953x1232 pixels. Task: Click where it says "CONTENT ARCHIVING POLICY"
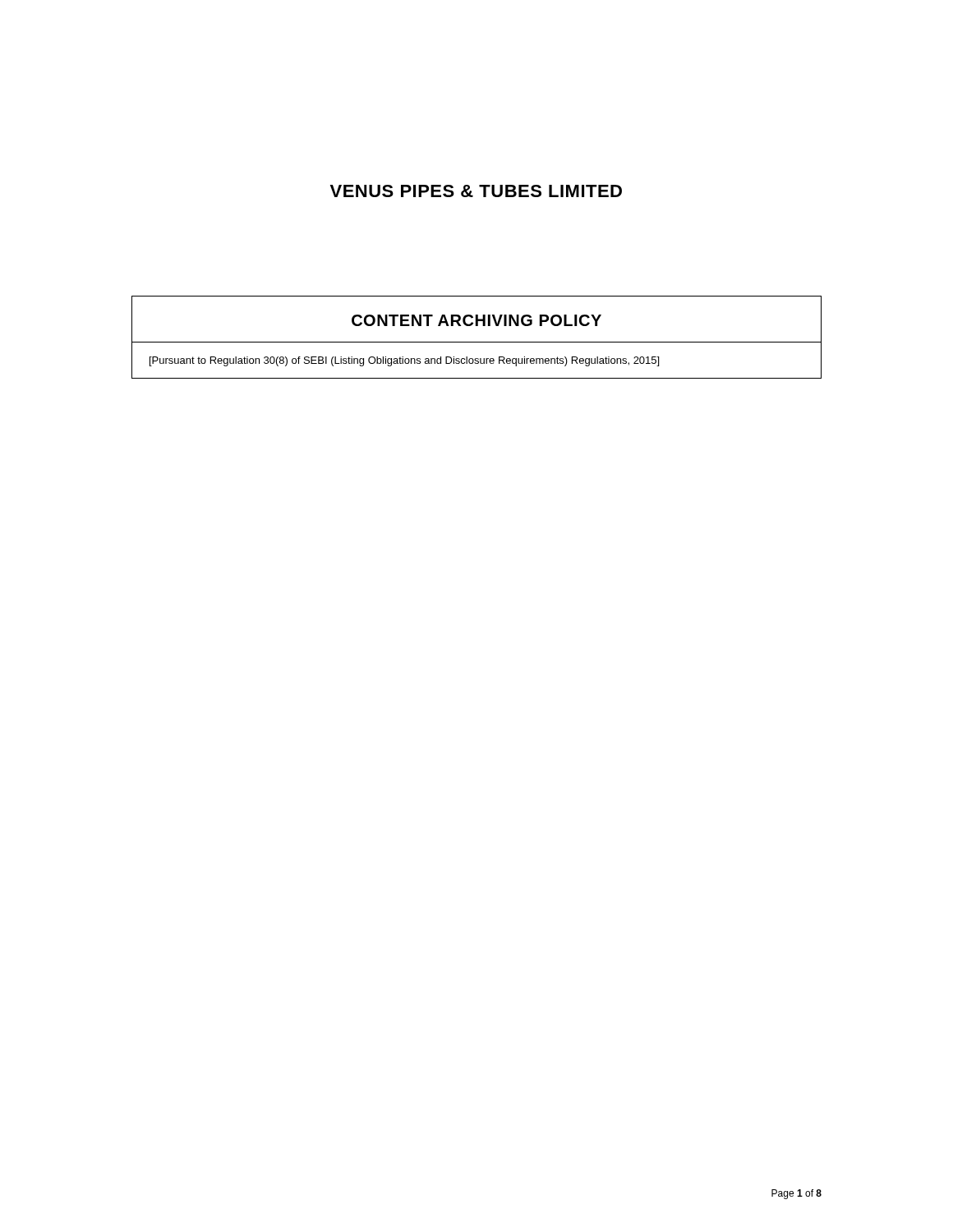tap(476, 321)
